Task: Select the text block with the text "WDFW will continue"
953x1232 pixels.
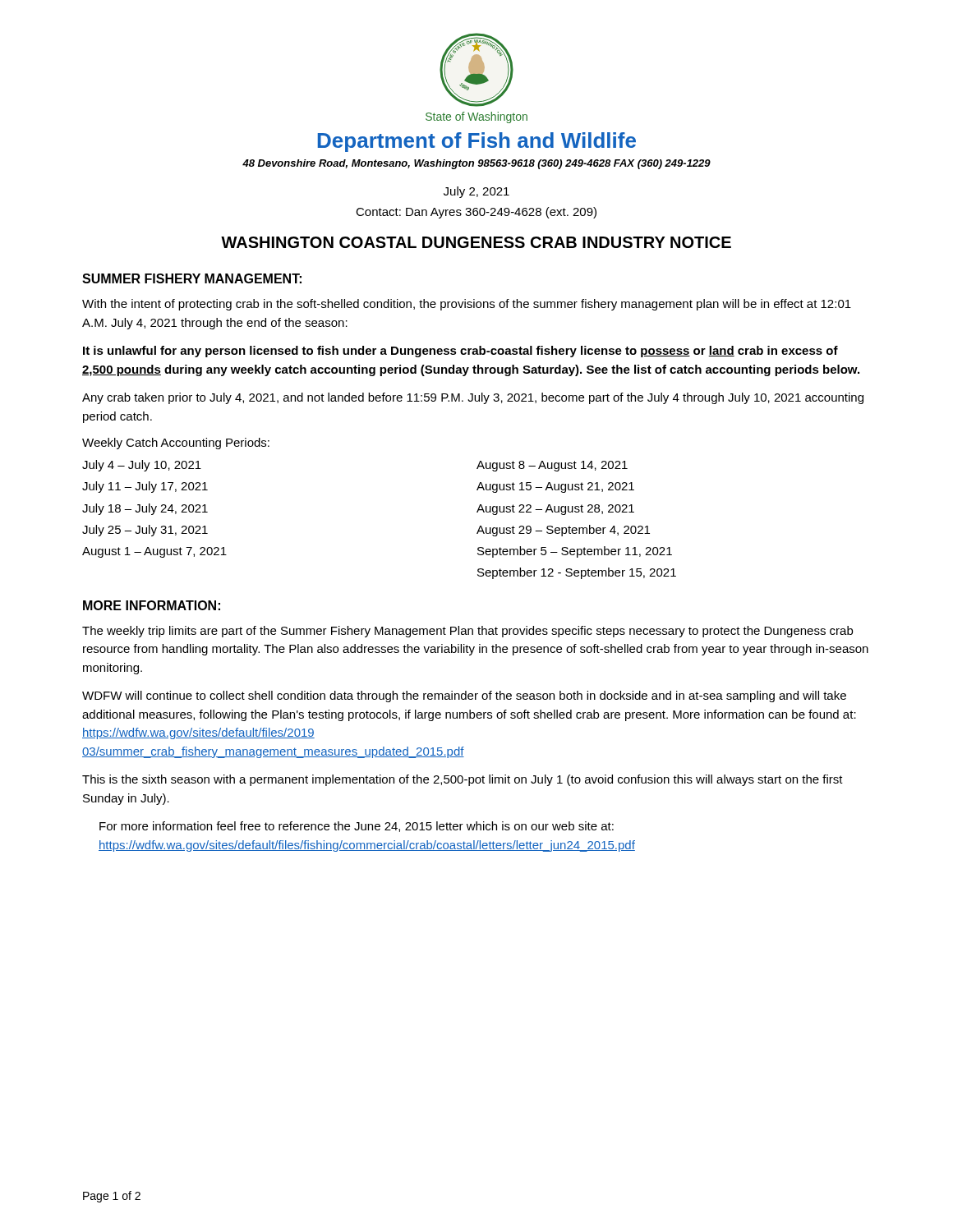Action: (469, 723)
